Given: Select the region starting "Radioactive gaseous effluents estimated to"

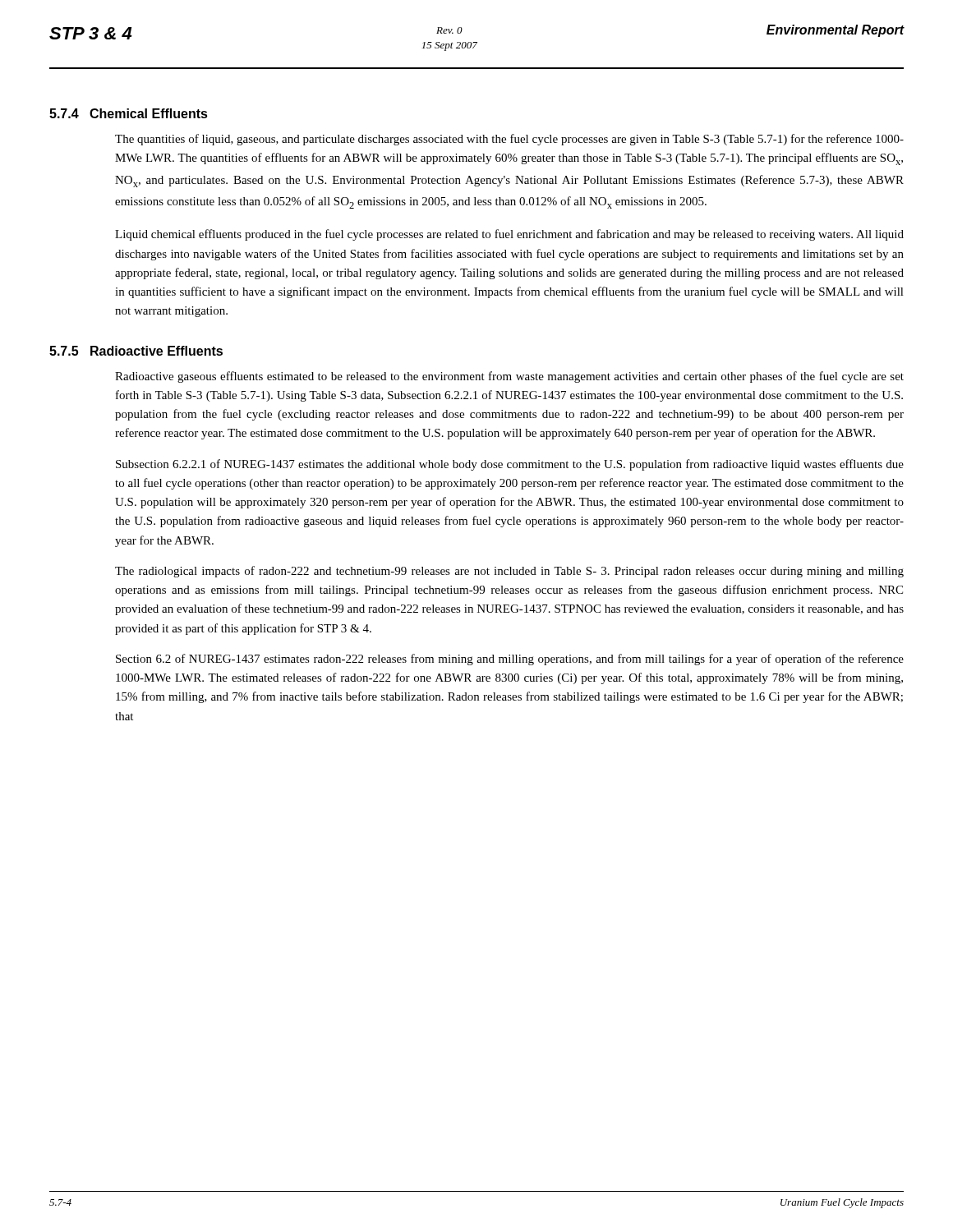Looking at the screenshot, I should (509, 405).
